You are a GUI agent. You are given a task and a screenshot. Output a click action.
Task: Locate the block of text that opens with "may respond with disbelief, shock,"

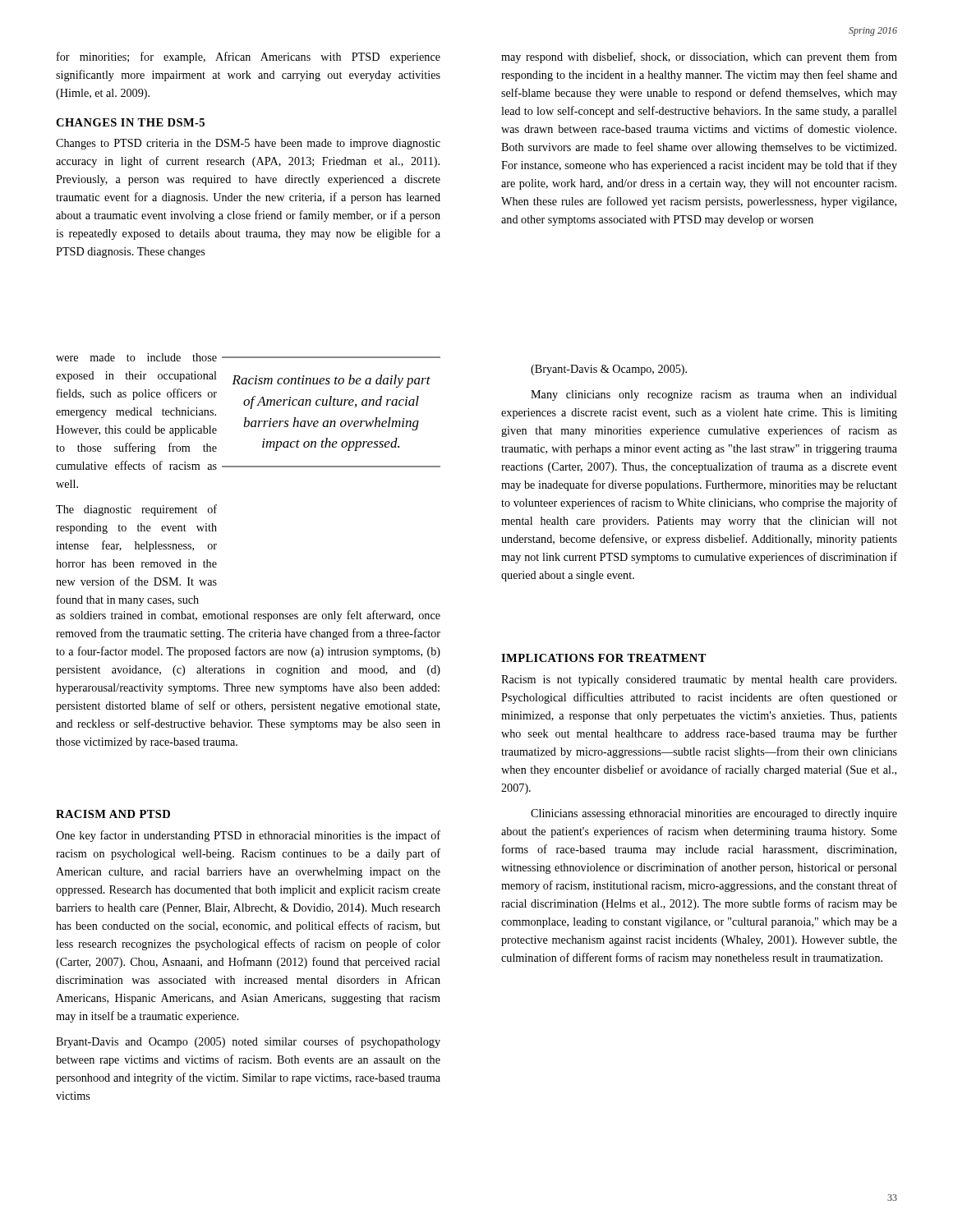(x=699, y=138)
